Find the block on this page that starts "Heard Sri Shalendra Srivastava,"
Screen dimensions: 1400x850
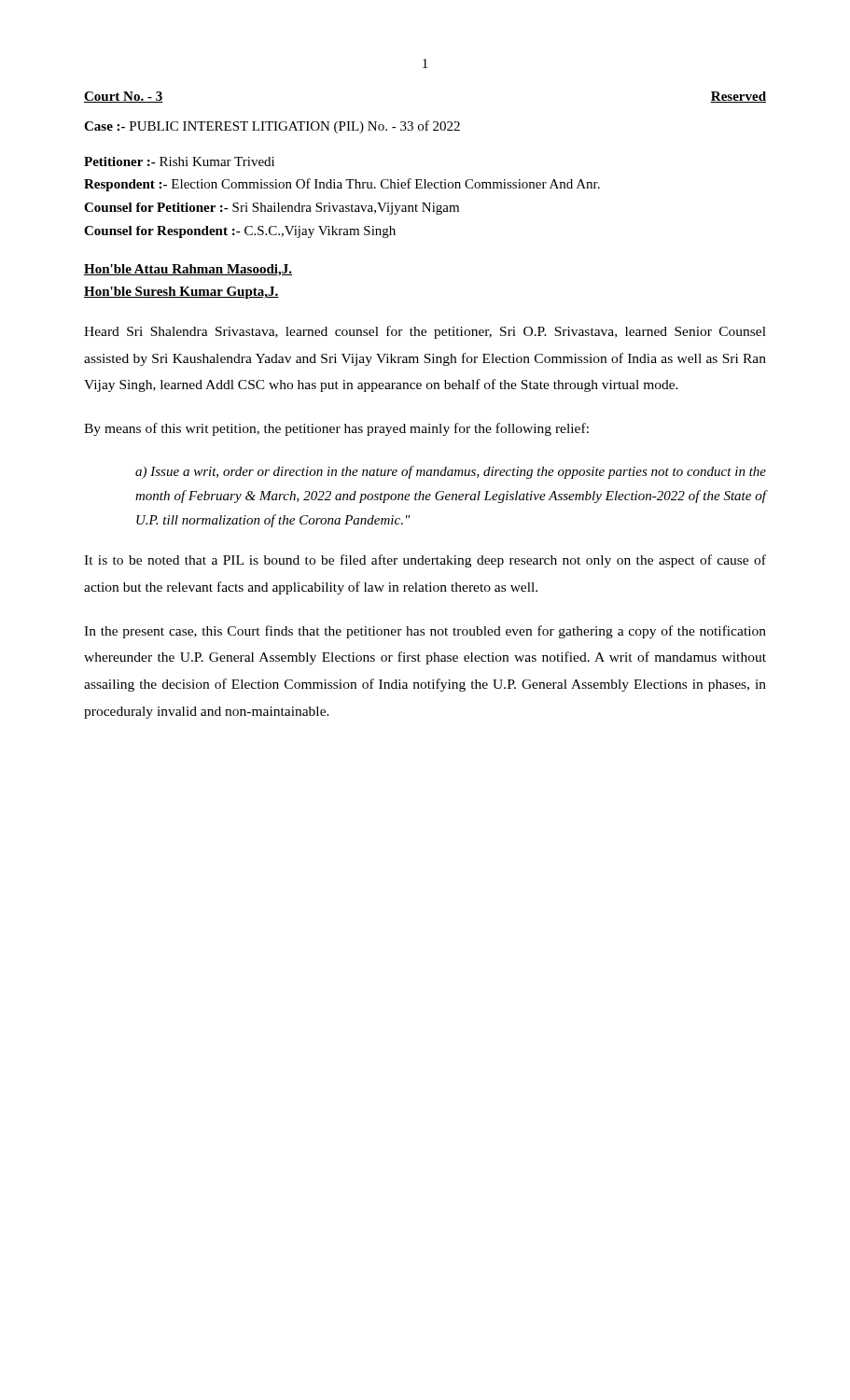(x=425, y=358)
